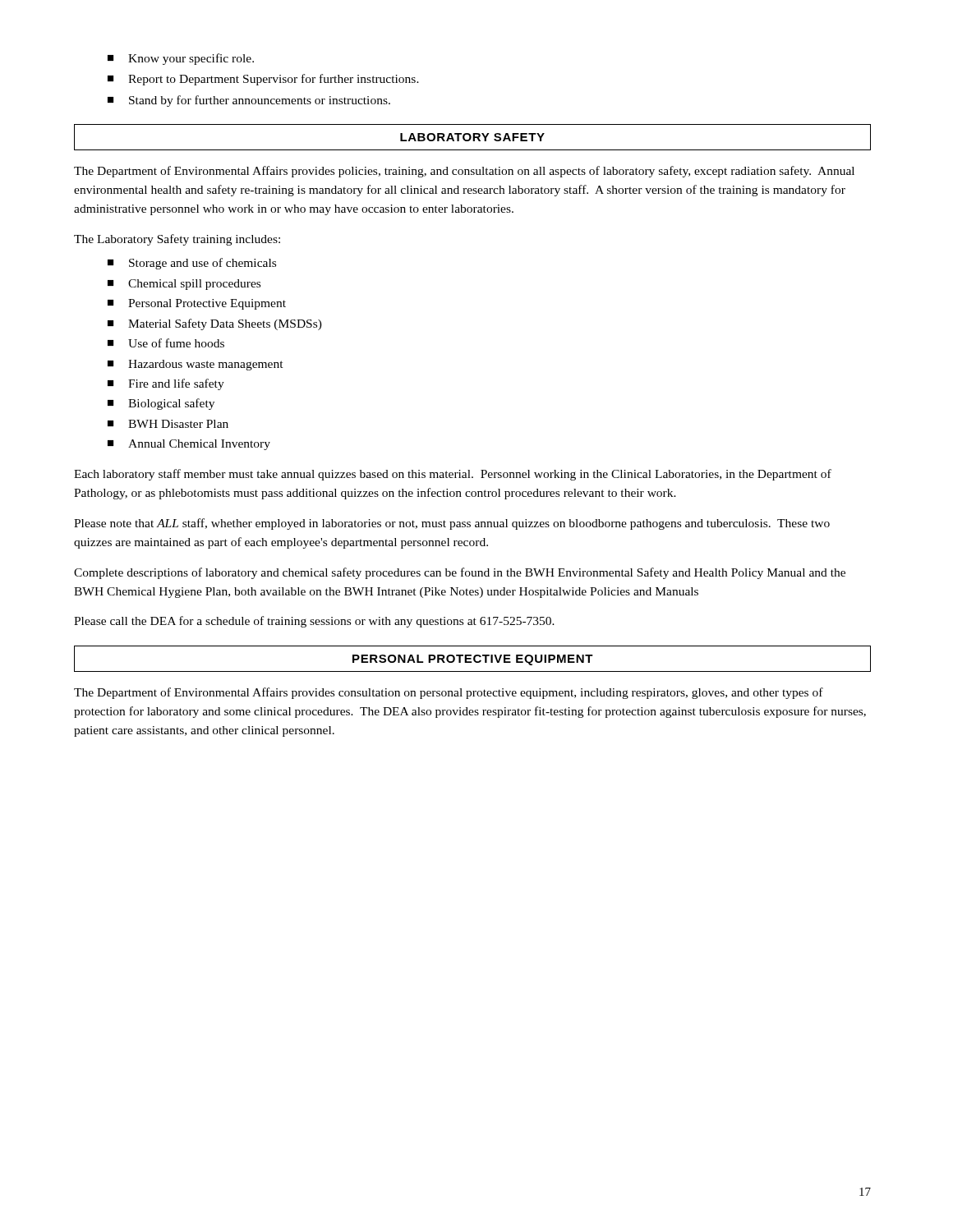Click on the block starting "■ Chemical spill"
Image resolution: width=953 pixels, height=1232 pixels.
184,285
